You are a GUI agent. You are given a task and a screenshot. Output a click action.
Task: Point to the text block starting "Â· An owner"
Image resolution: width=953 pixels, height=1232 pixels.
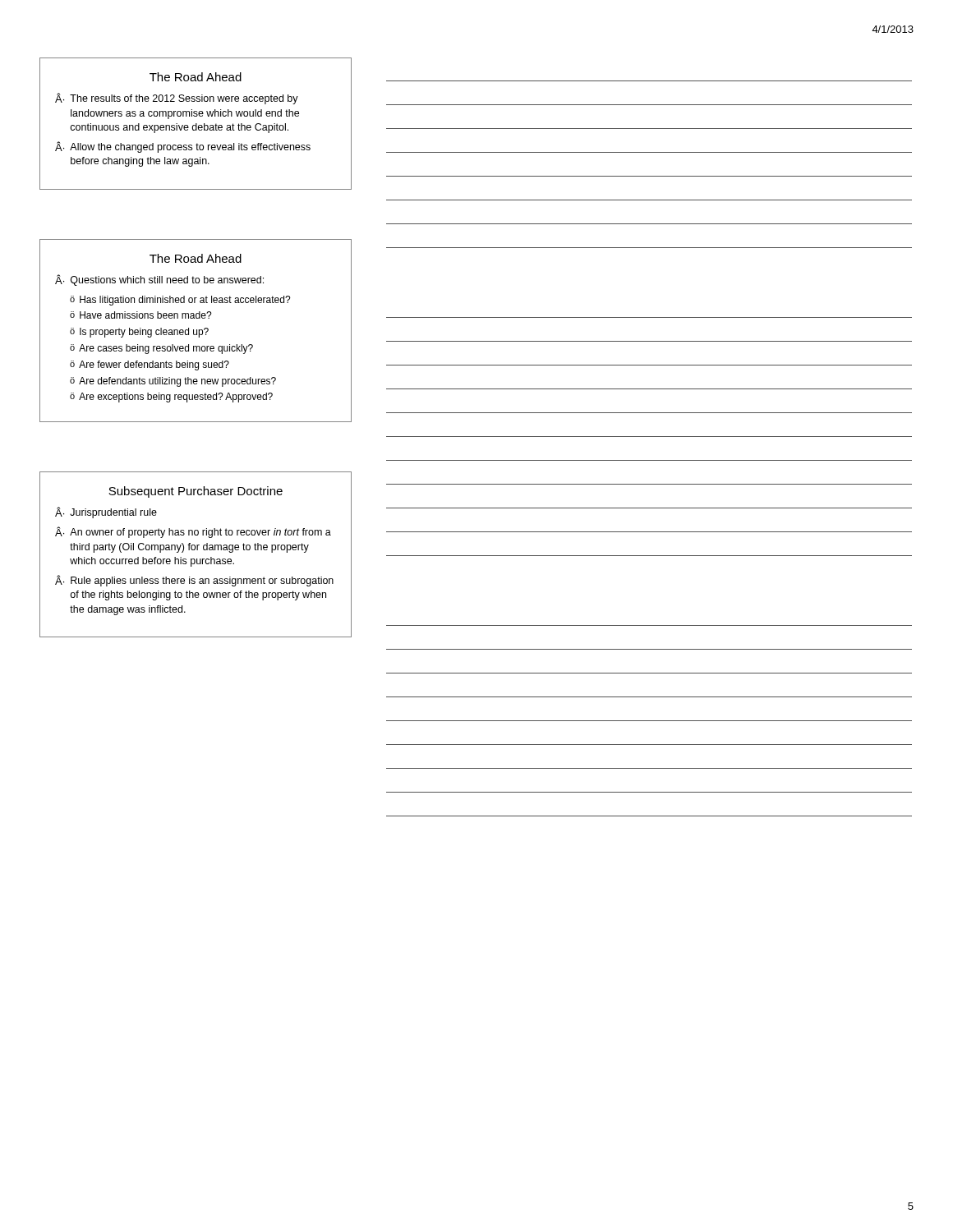(x=196, y=548)
